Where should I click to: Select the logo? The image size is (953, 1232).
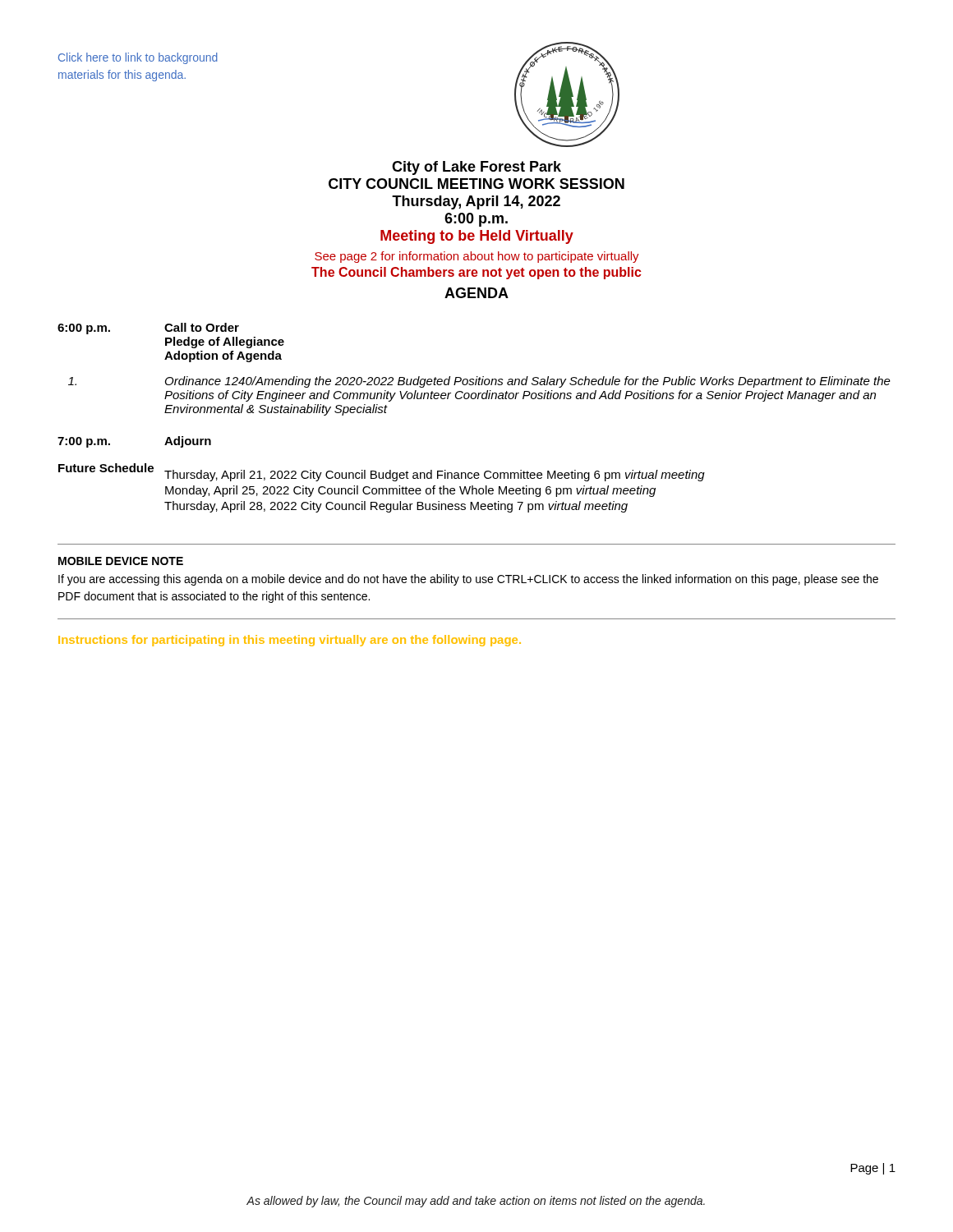point(567,96)
